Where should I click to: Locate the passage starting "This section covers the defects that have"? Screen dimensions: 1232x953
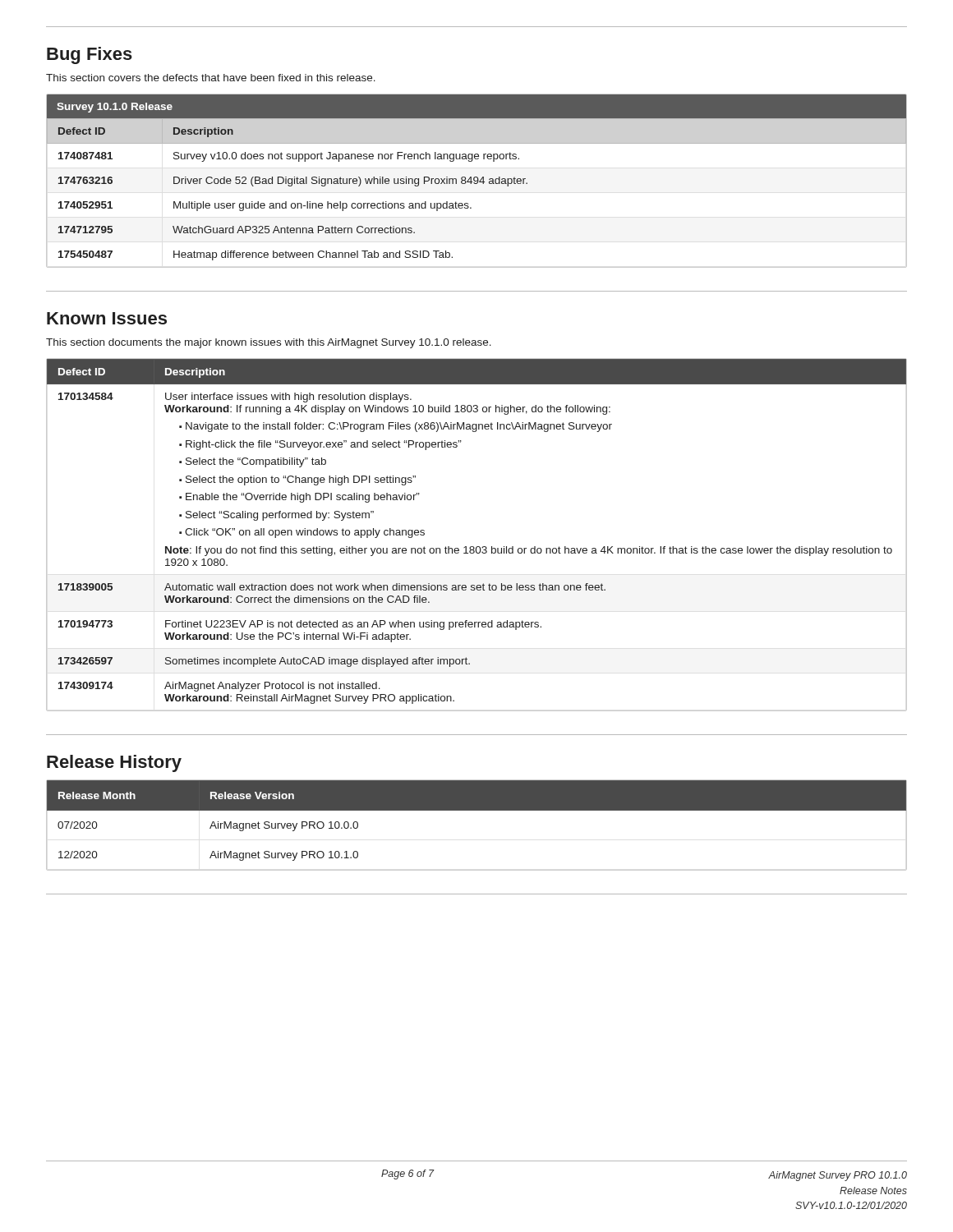[x=211, y=78]
